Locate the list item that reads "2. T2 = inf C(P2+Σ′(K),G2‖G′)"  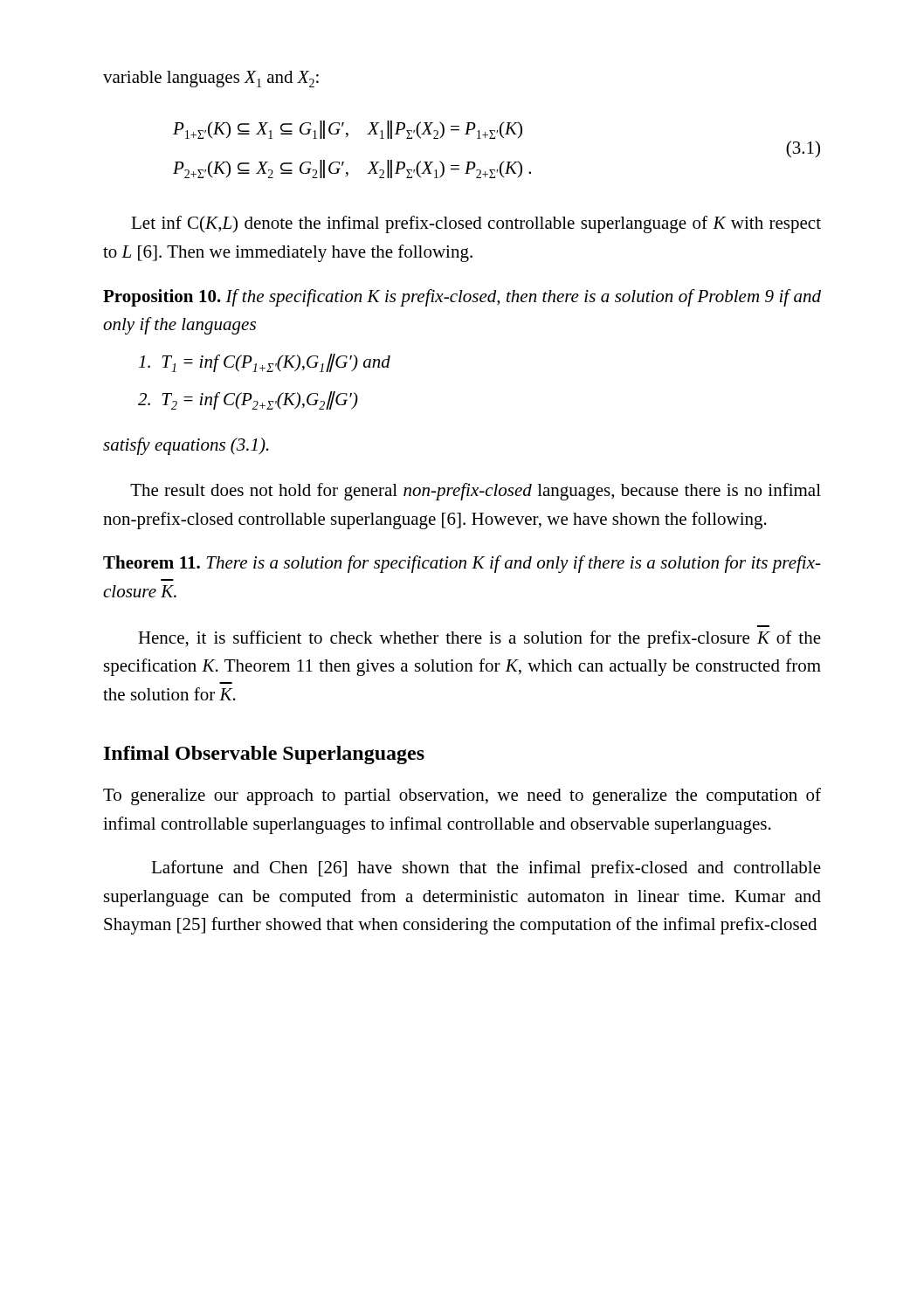click(x=248, y=401)
